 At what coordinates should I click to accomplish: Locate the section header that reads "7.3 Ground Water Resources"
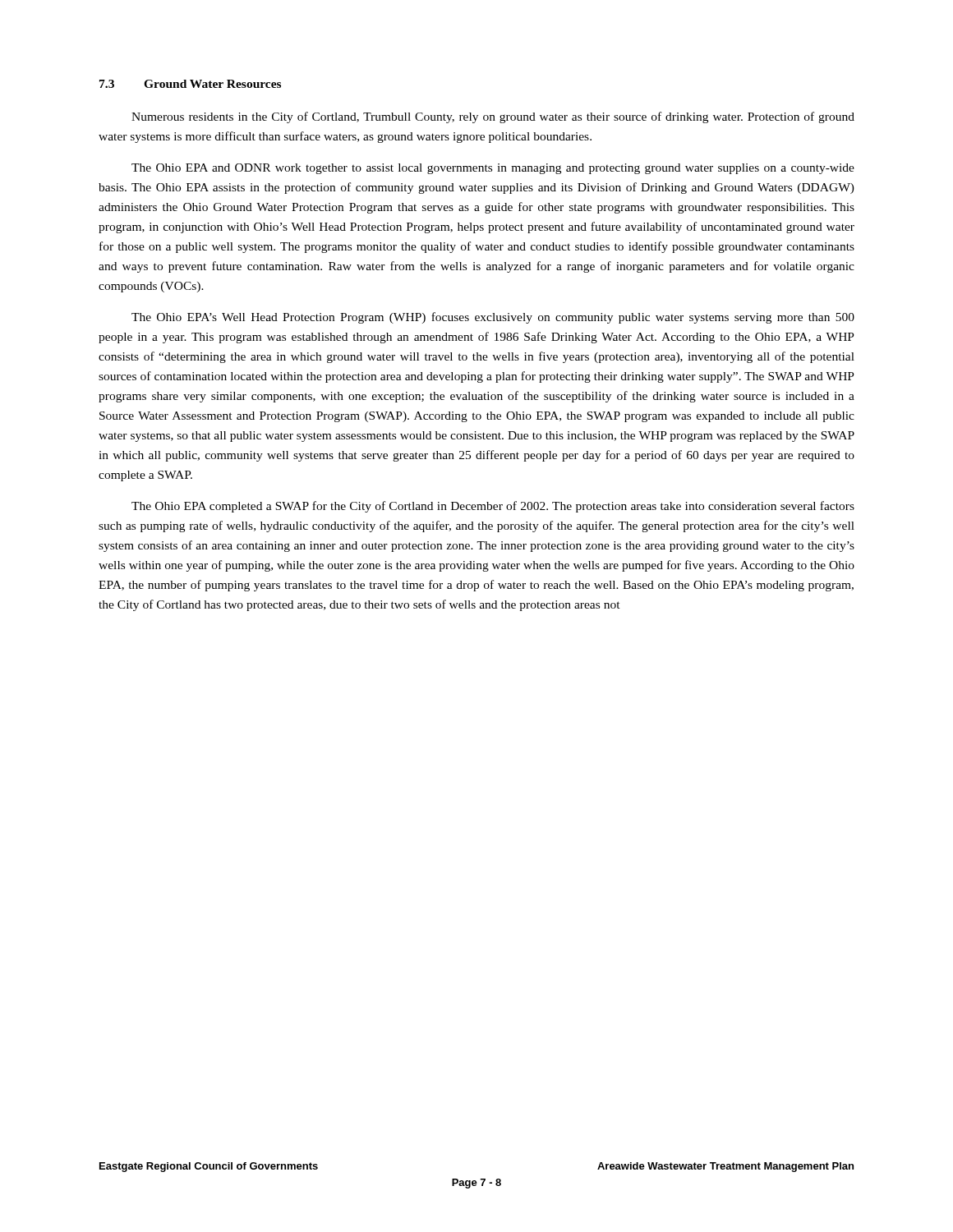click(190, 84)
